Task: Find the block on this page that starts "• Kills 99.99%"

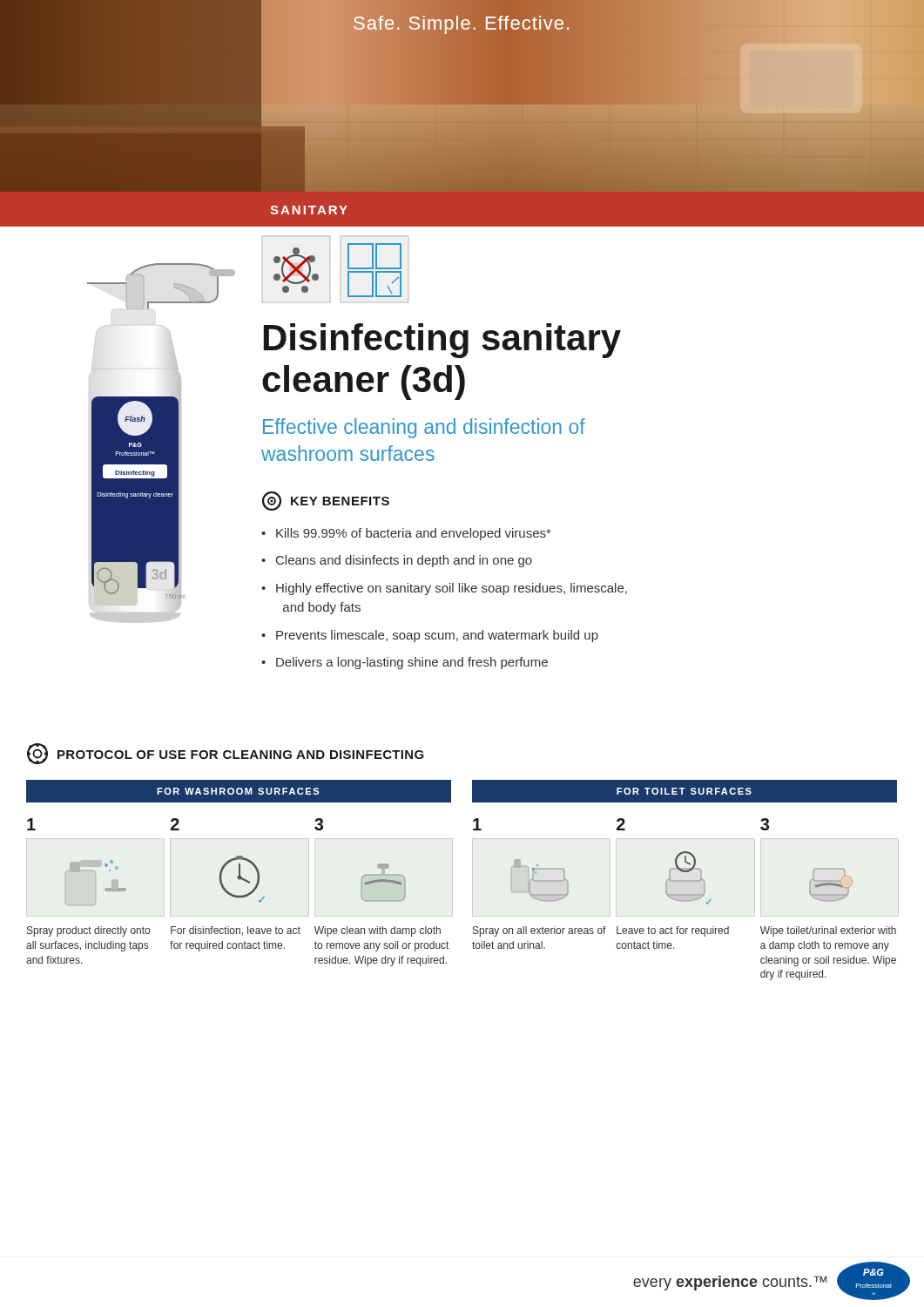Action: (x=406, y=533)
